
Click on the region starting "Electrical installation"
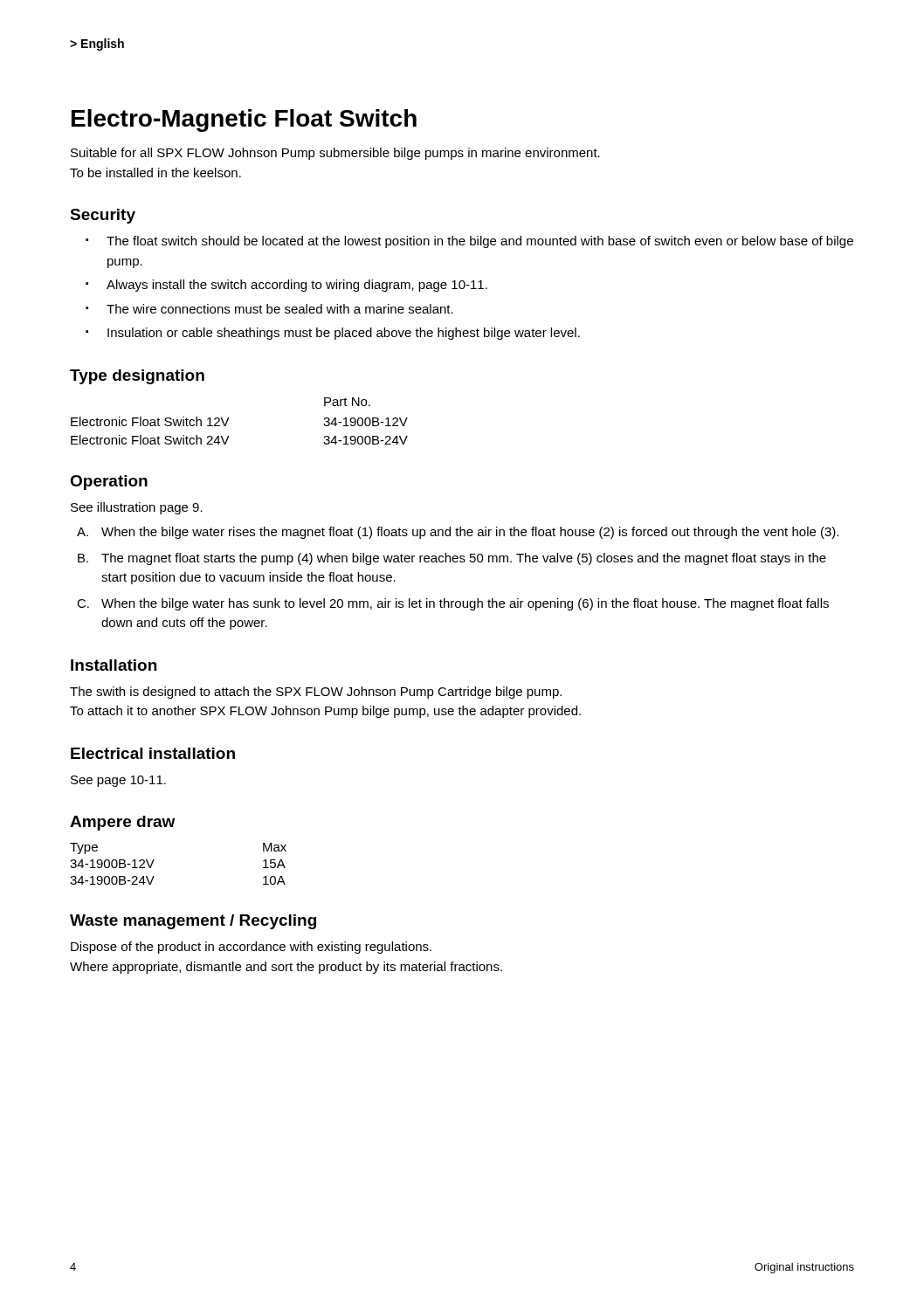(x=153, y=753)
